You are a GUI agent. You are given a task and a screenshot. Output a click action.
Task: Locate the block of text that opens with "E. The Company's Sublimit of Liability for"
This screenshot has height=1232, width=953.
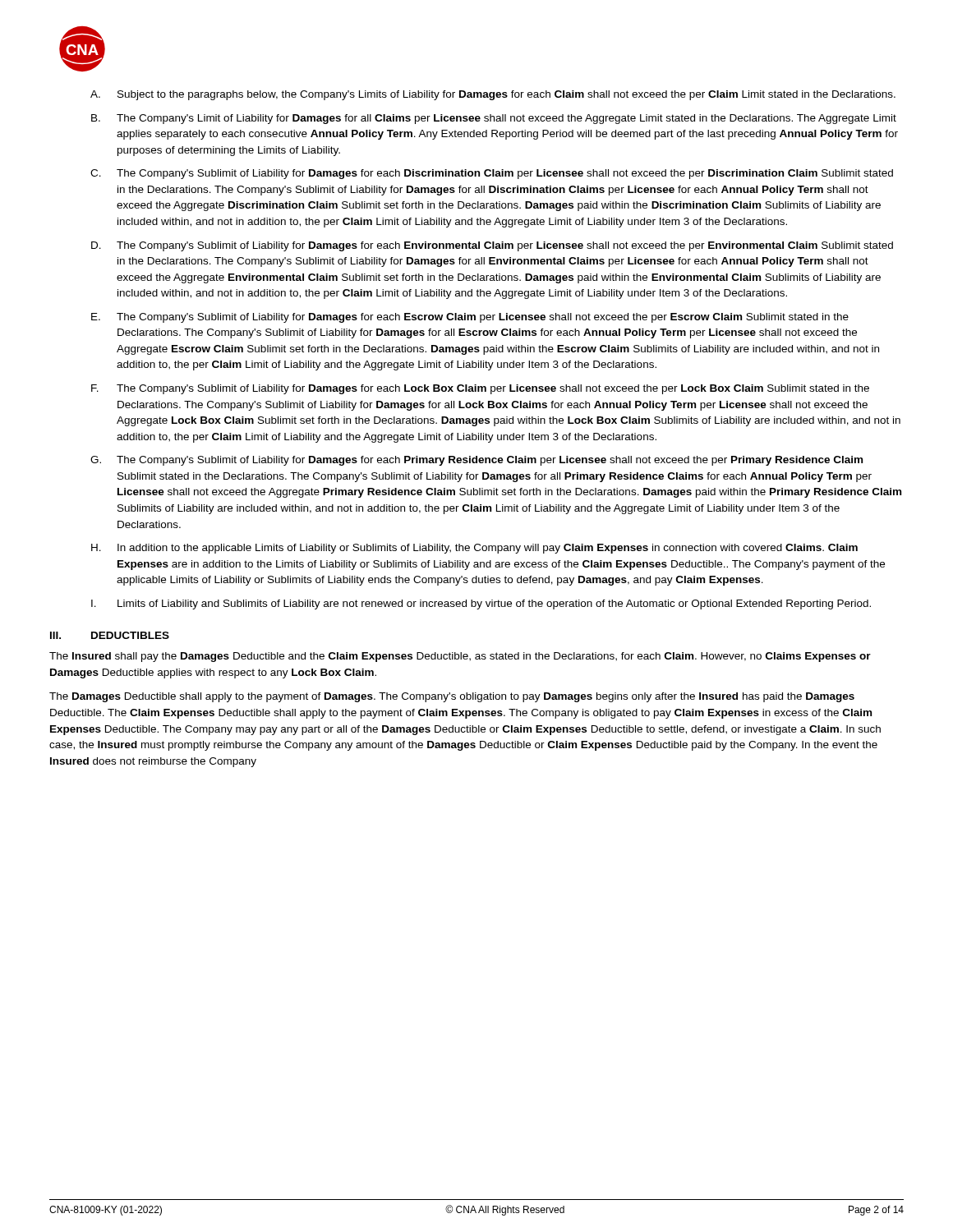[x=497, y=341]
